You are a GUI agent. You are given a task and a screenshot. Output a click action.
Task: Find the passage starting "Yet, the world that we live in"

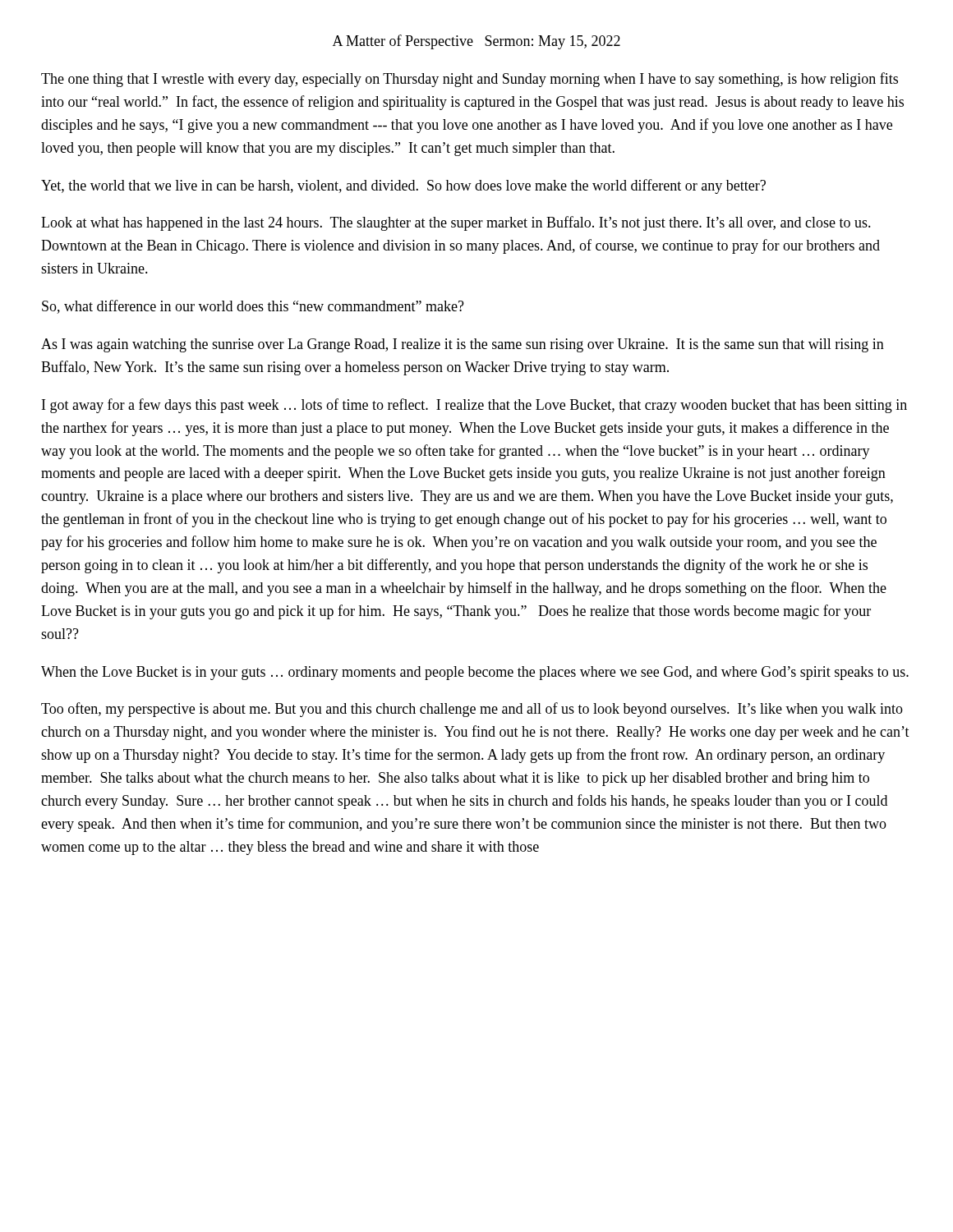tap(404, 185)
